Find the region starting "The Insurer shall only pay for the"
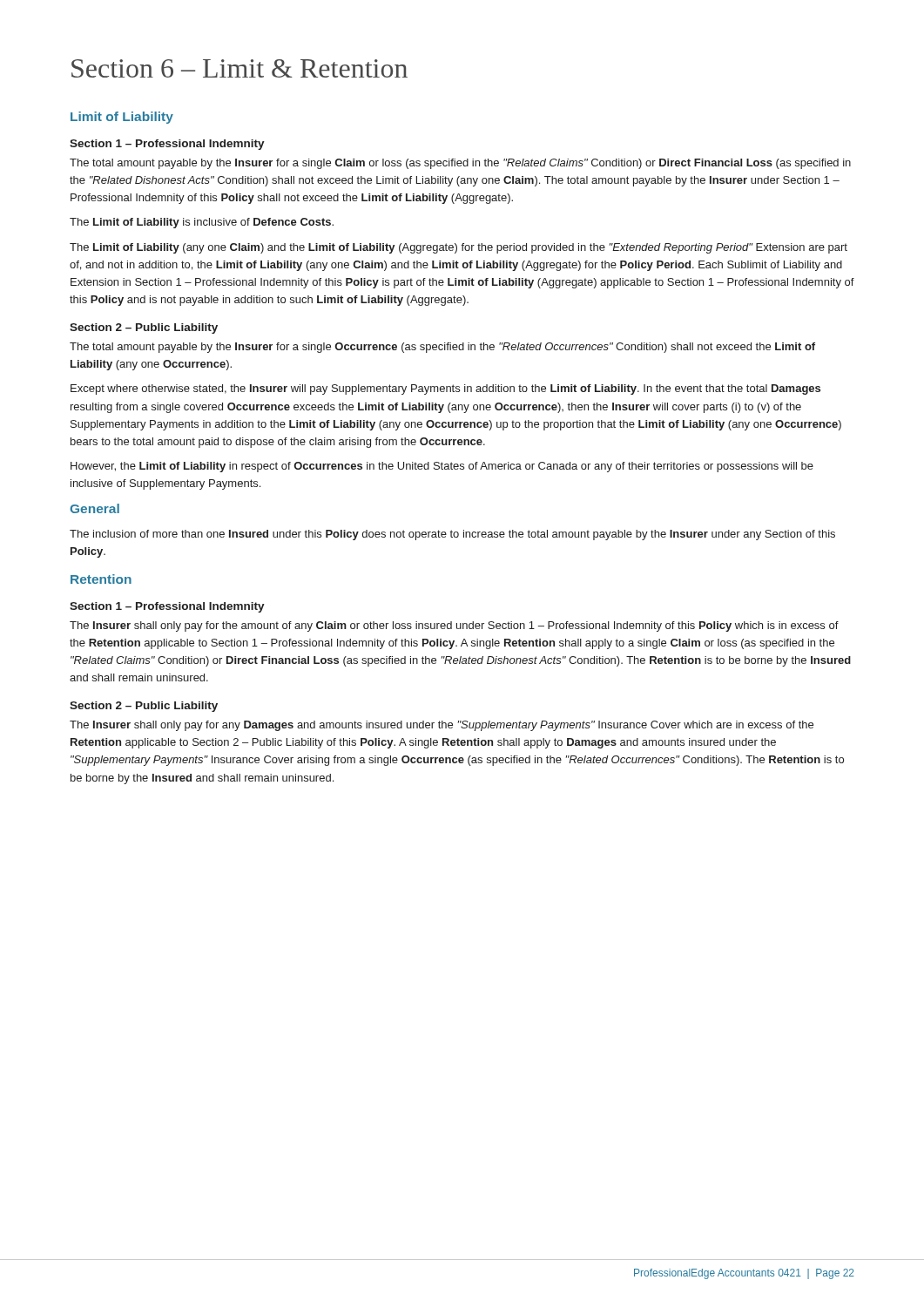This screenshot has height=1307, width=924. 462,652
